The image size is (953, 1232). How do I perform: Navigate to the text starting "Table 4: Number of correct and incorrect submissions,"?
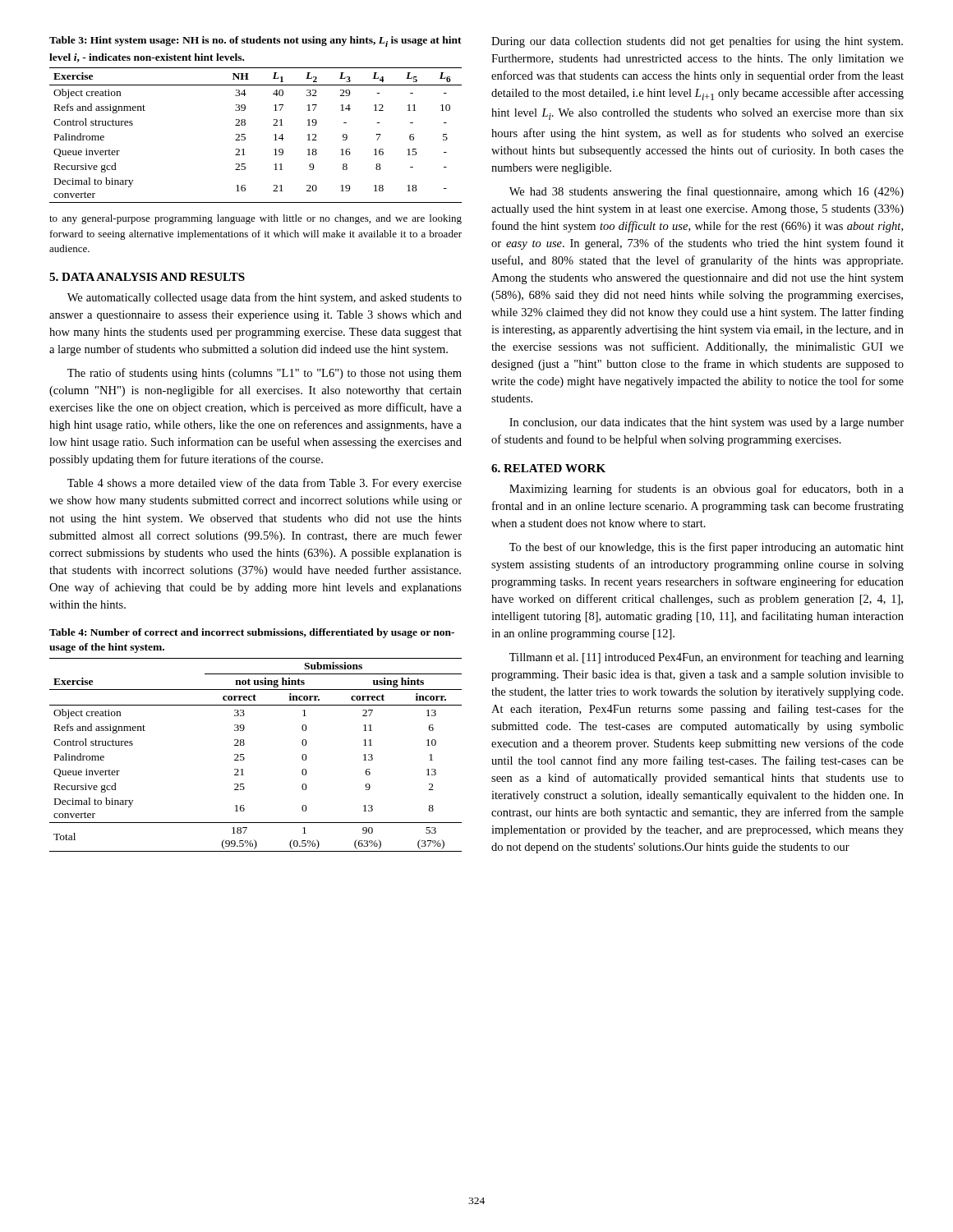[252, 639]
